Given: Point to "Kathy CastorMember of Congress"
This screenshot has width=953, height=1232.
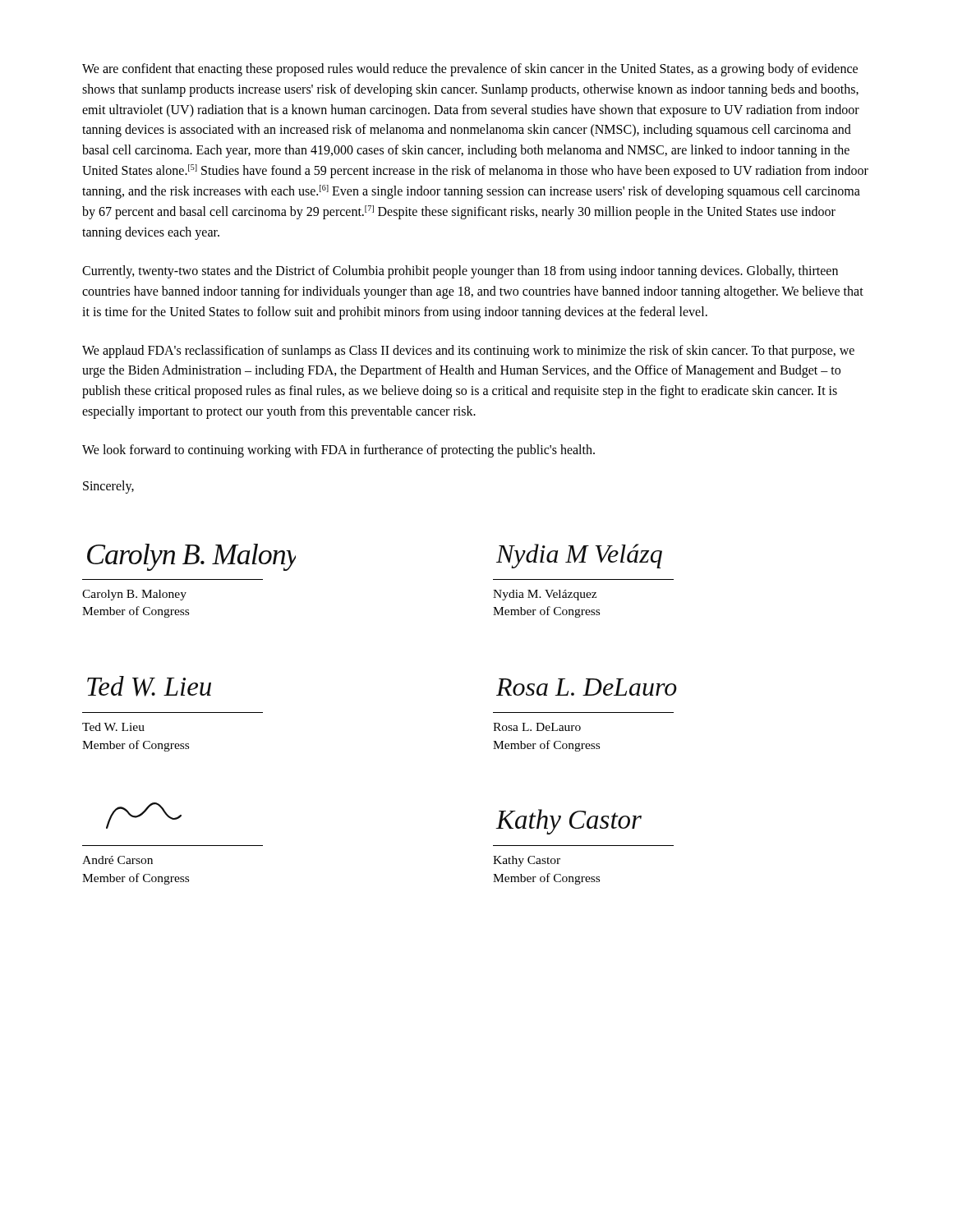Looking at the screenshot, I should tap(547, 869).
